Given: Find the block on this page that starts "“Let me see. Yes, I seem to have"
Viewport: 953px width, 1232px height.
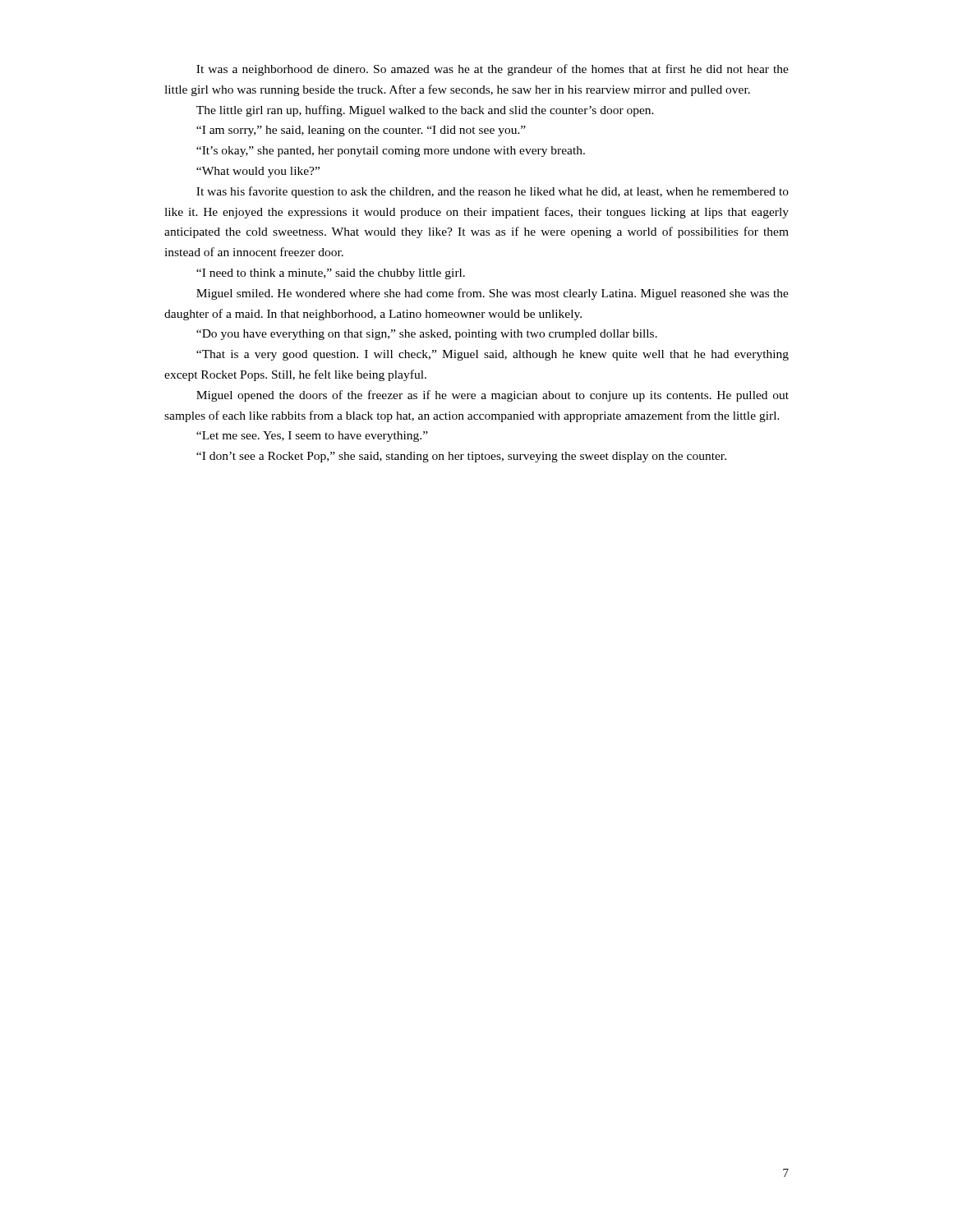Looking at the screenshot, I should point(312,437).
